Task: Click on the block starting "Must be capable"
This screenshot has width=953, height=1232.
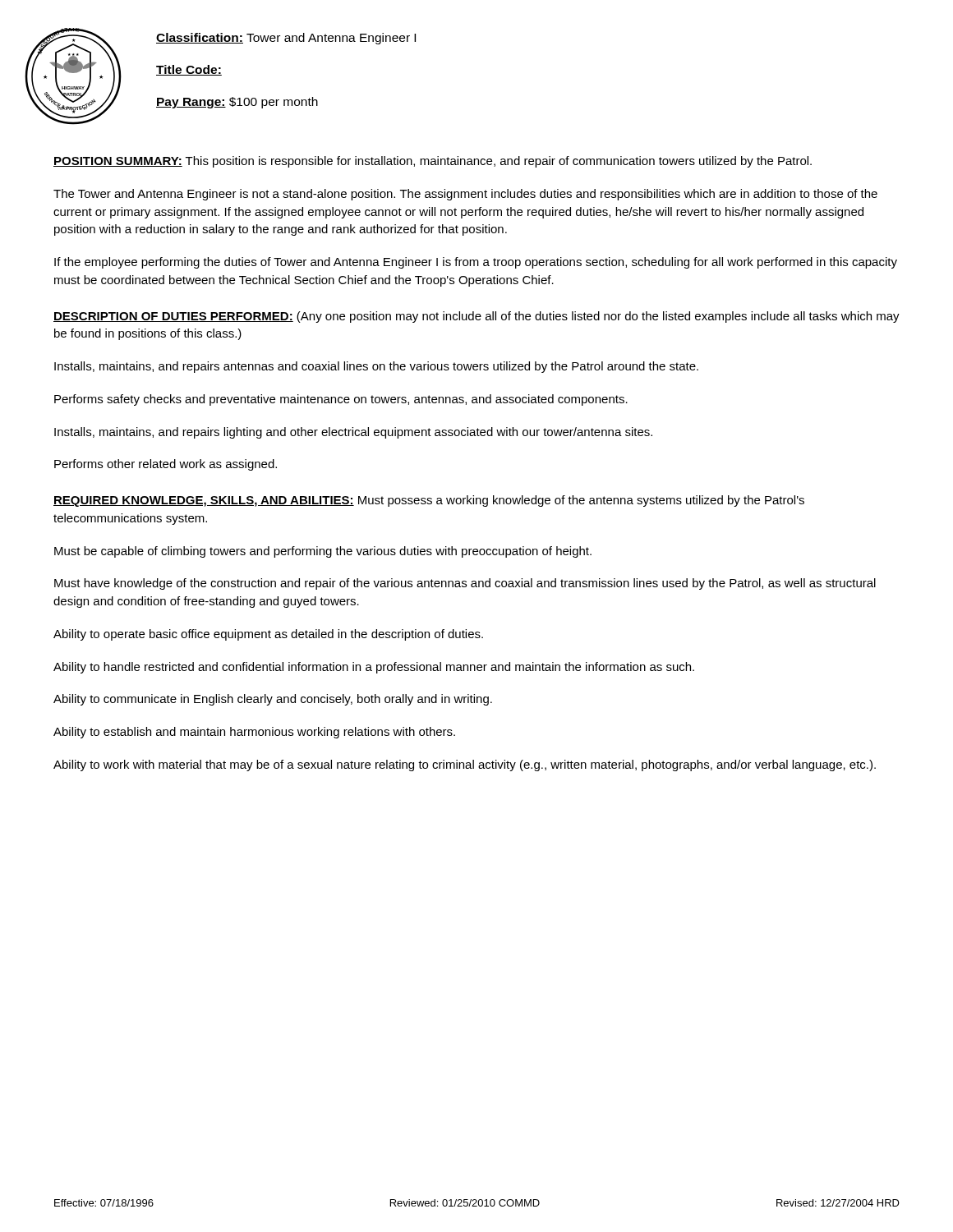Action: click(476, 551)
